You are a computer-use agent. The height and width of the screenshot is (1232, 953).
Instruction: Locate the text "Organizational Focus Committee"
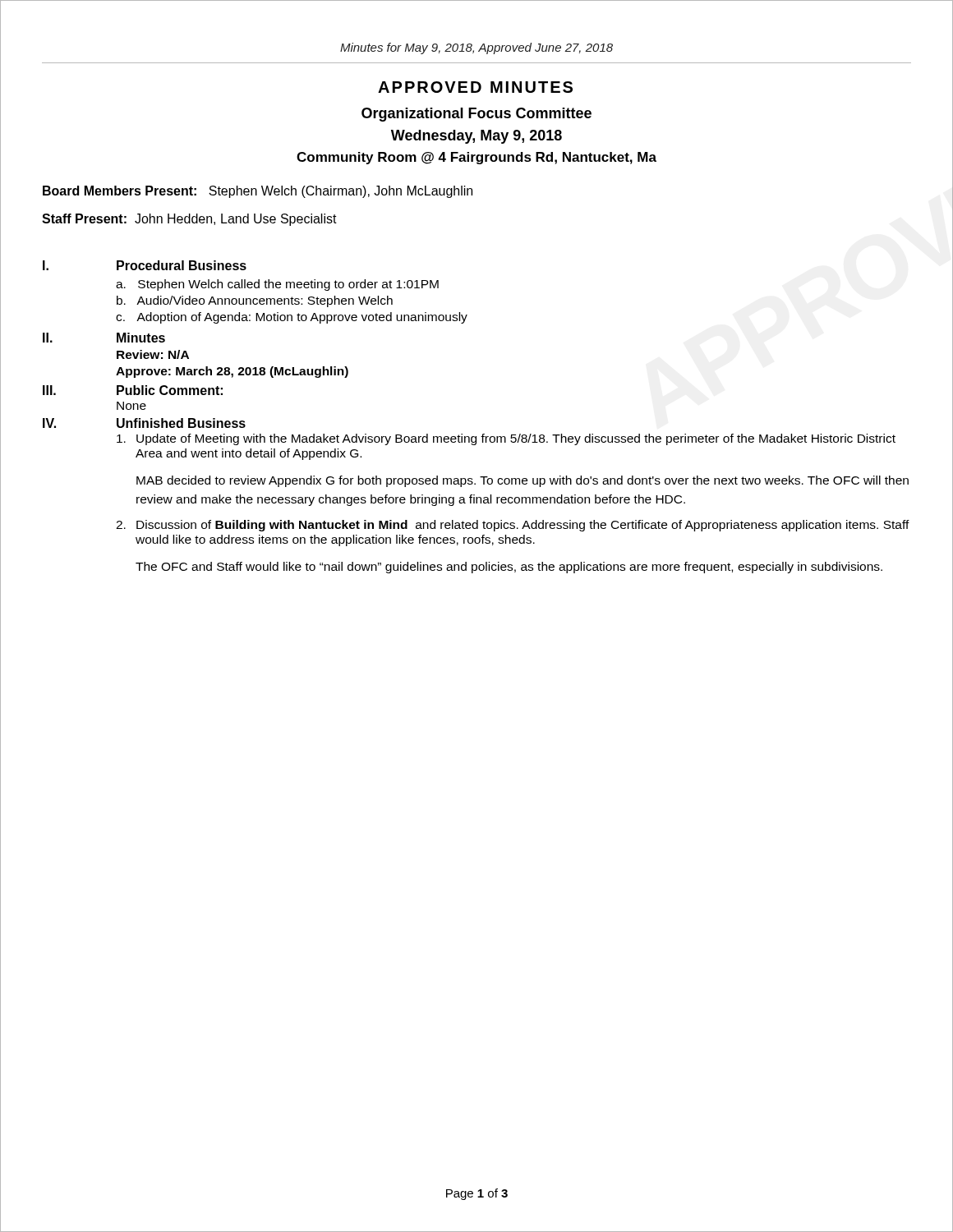point(476,114)
